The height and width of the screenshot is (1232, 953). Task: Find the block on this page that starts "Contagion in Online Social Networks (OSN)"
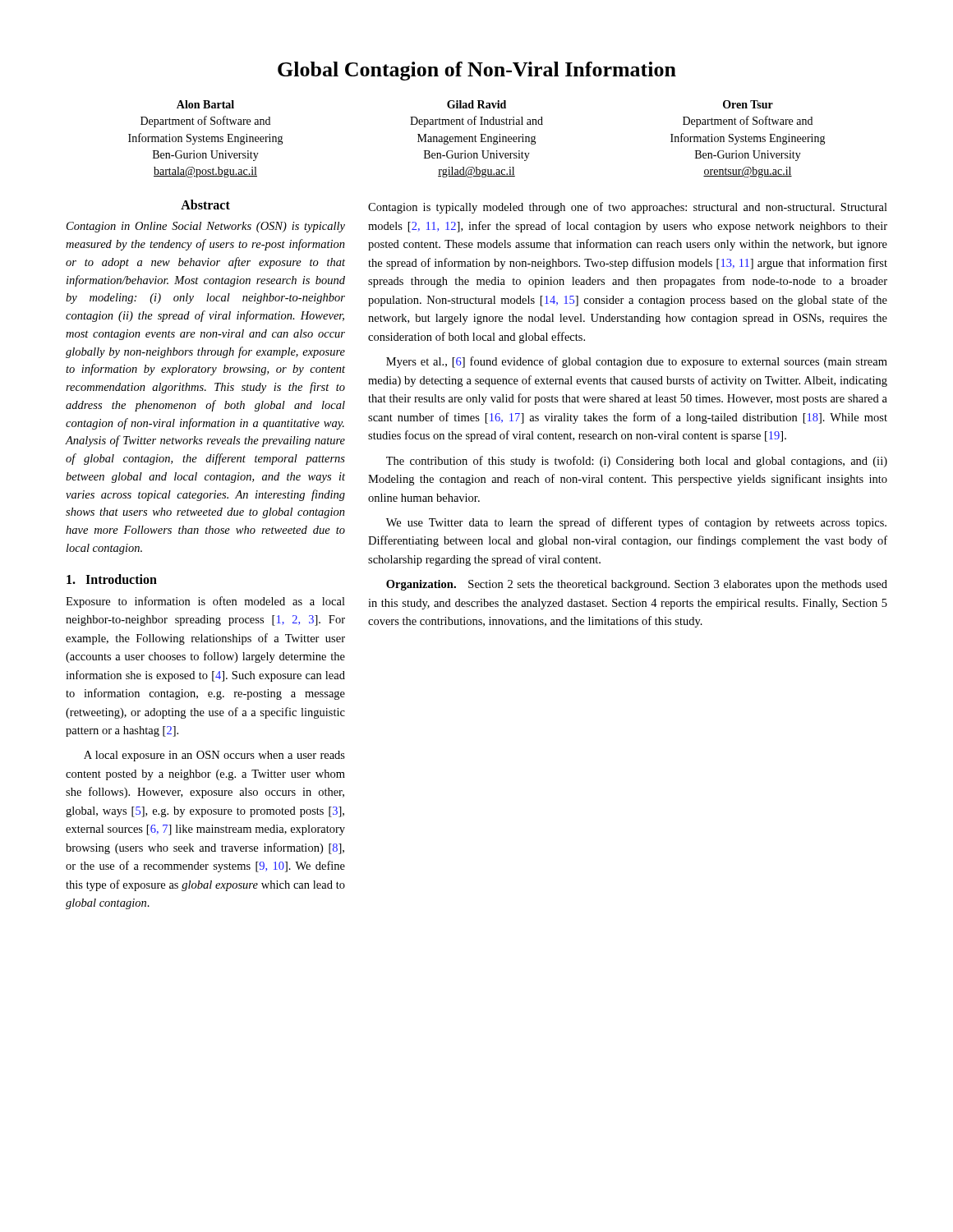(x=205, y=387)
